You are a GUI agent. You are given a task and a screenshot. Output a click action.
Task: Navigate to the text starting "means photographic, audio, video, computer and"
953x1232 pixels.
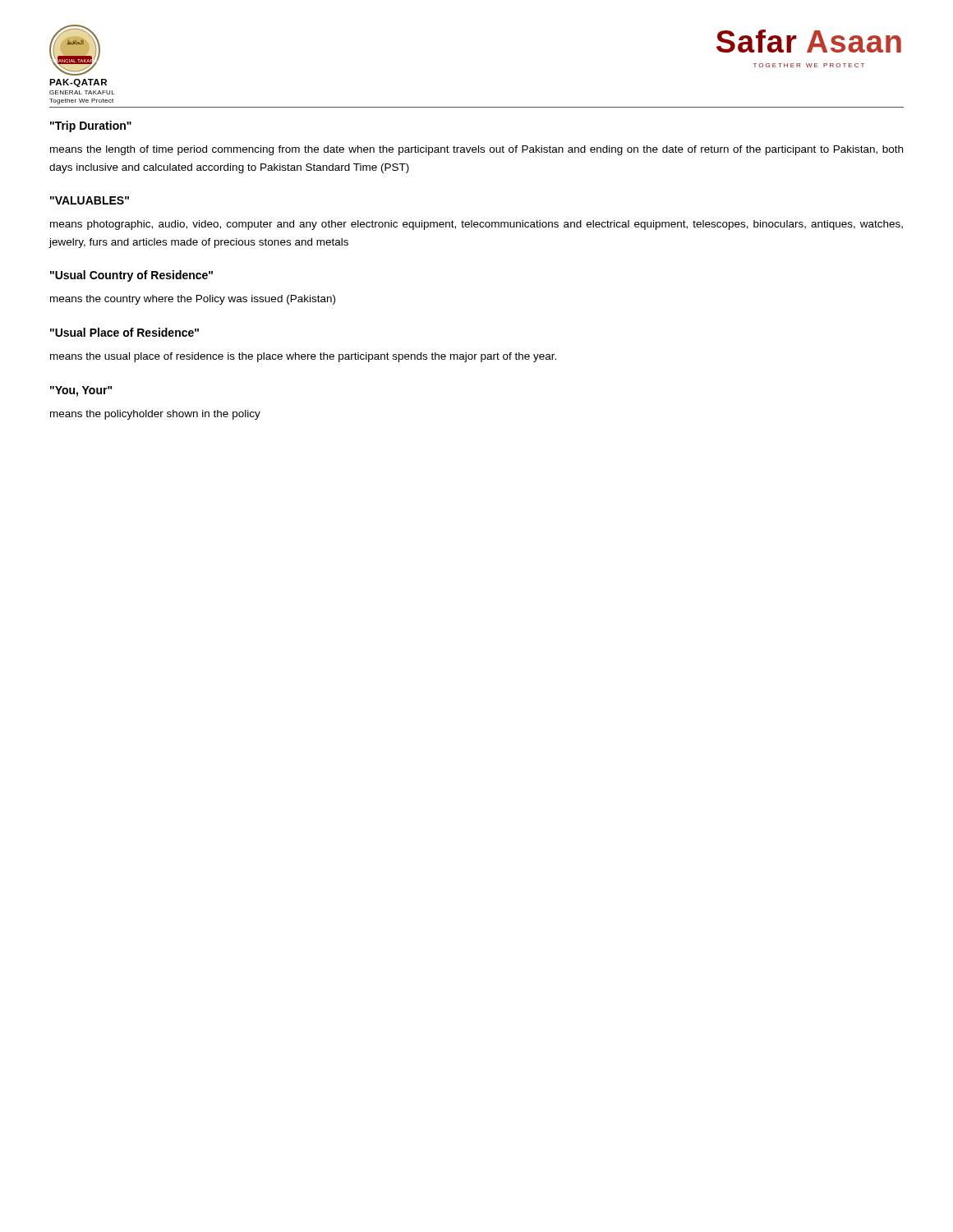[x=476, y=233]
